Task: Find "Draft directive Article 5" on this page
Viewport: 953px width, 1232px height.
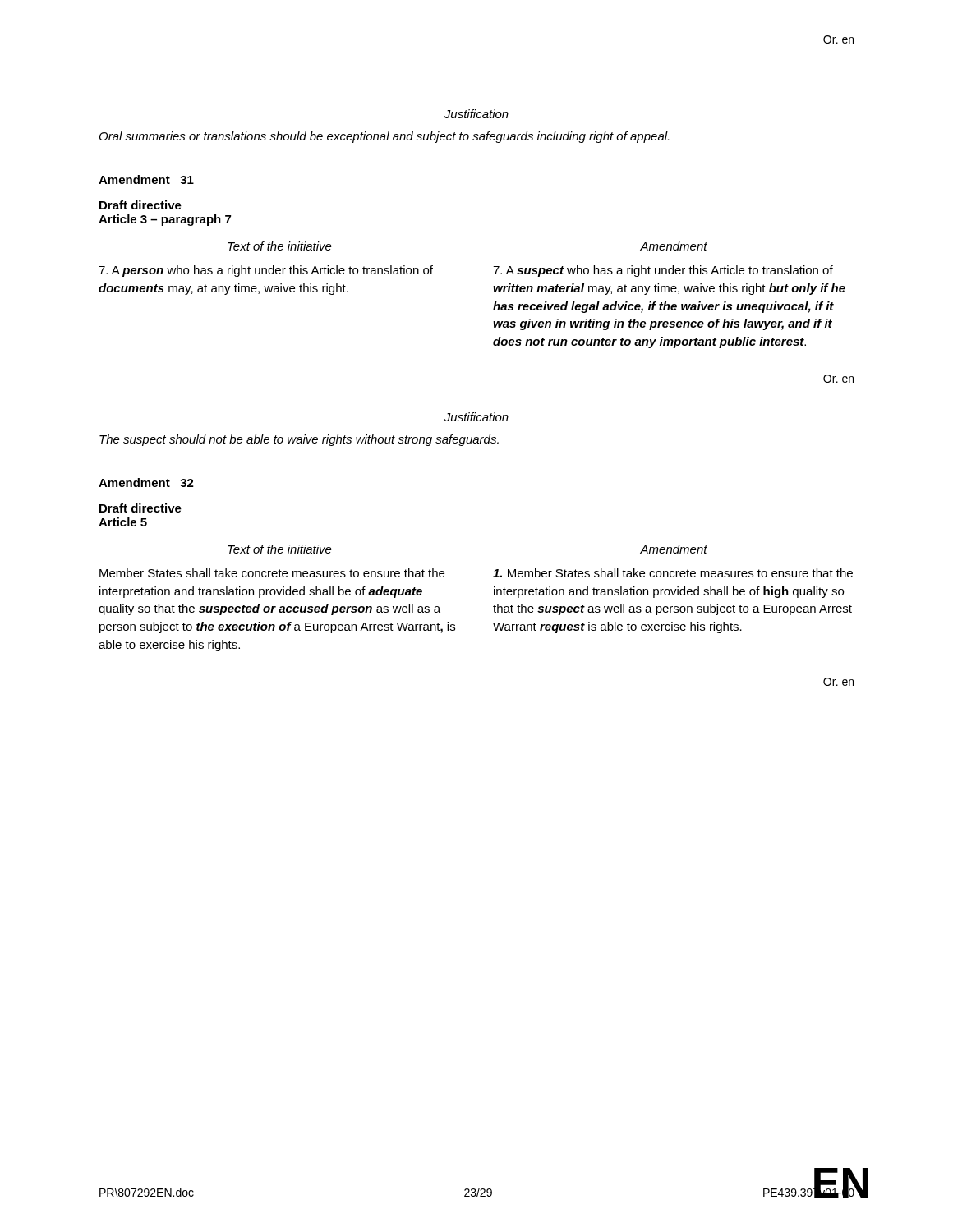Action: tap(140, 508)
